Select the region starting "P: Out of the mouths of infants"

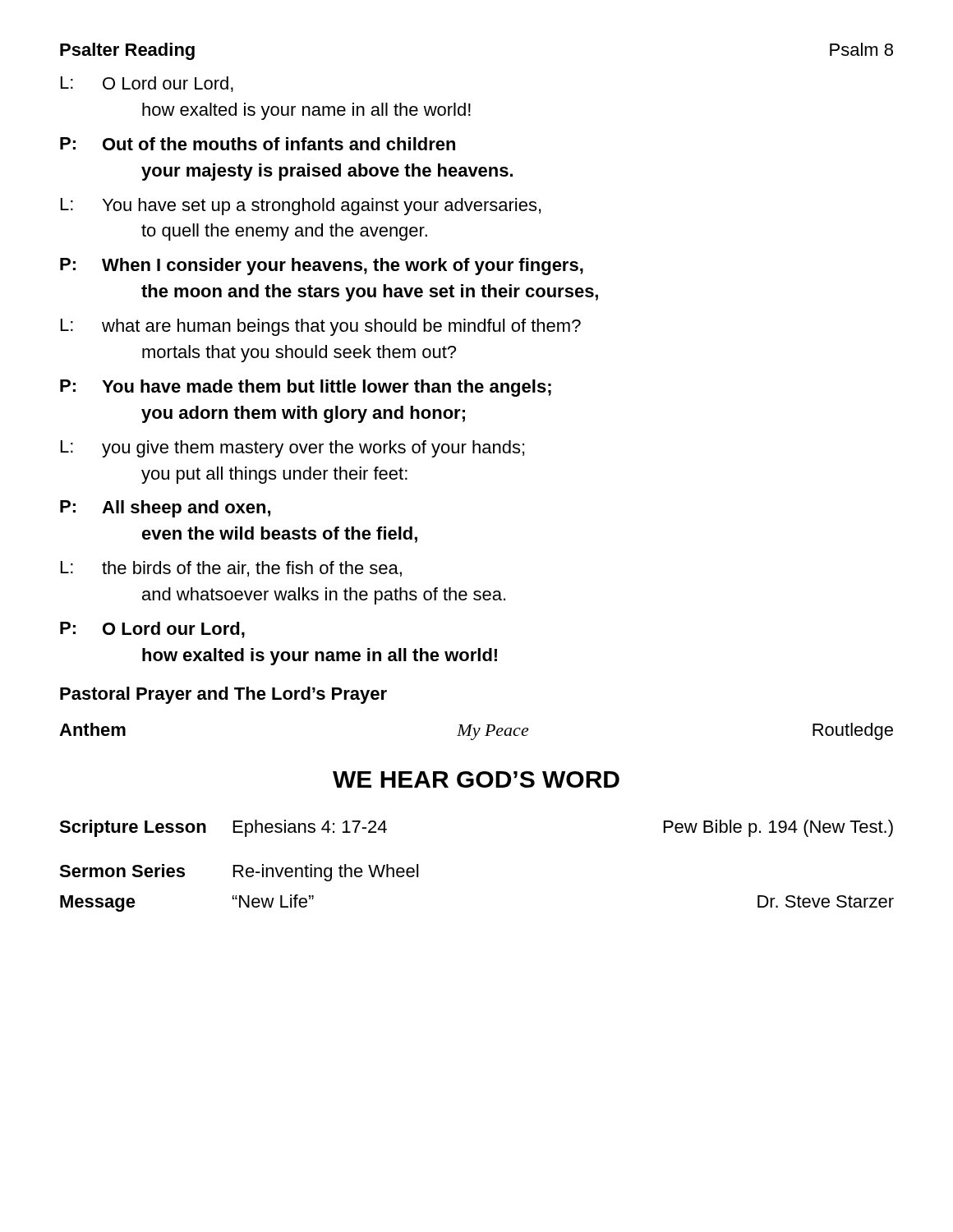287,157
